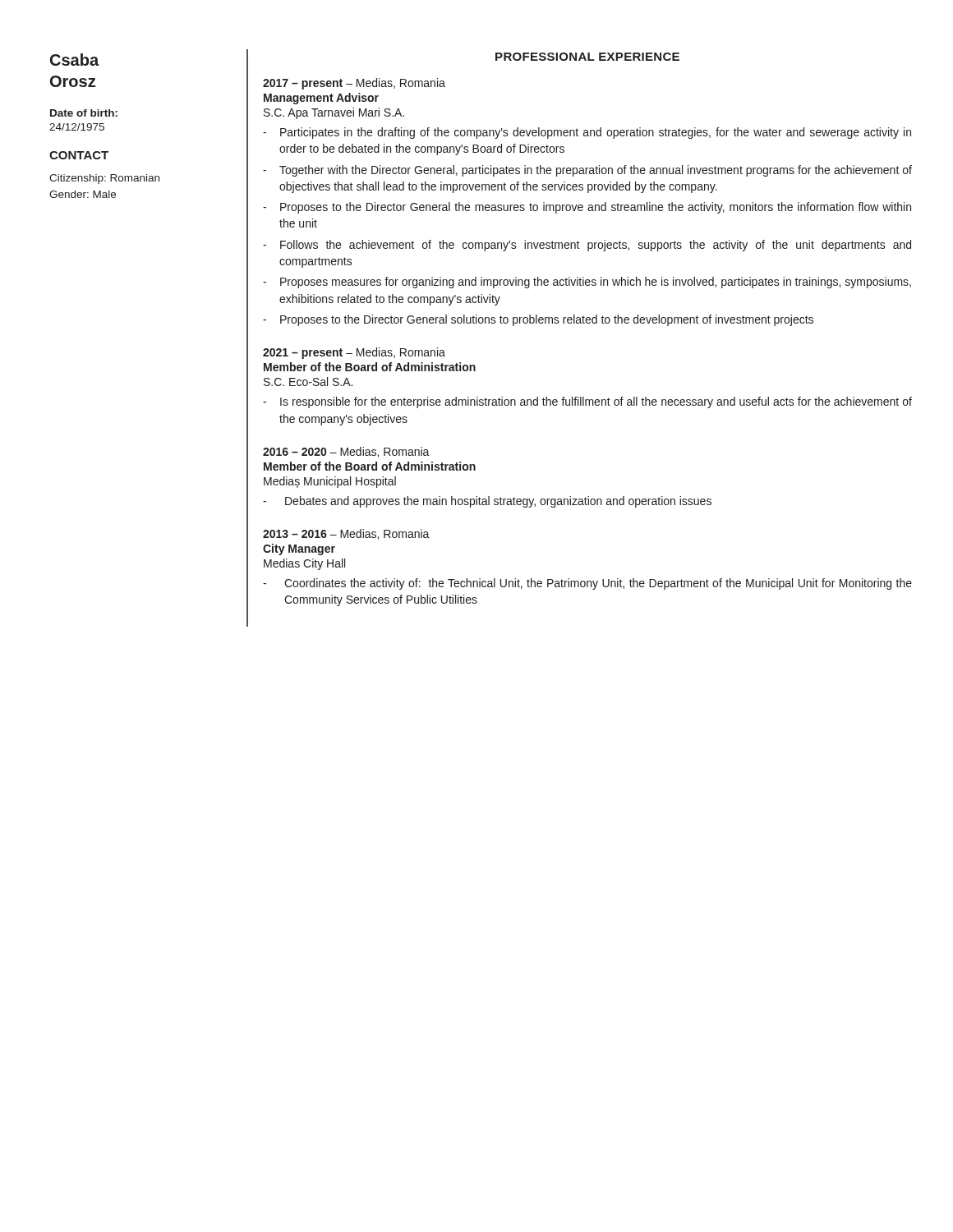The image size is (953, 1232).
Task: Select the block starting "Date of birth: 24/12/1975"
Action: pos(84,113)
